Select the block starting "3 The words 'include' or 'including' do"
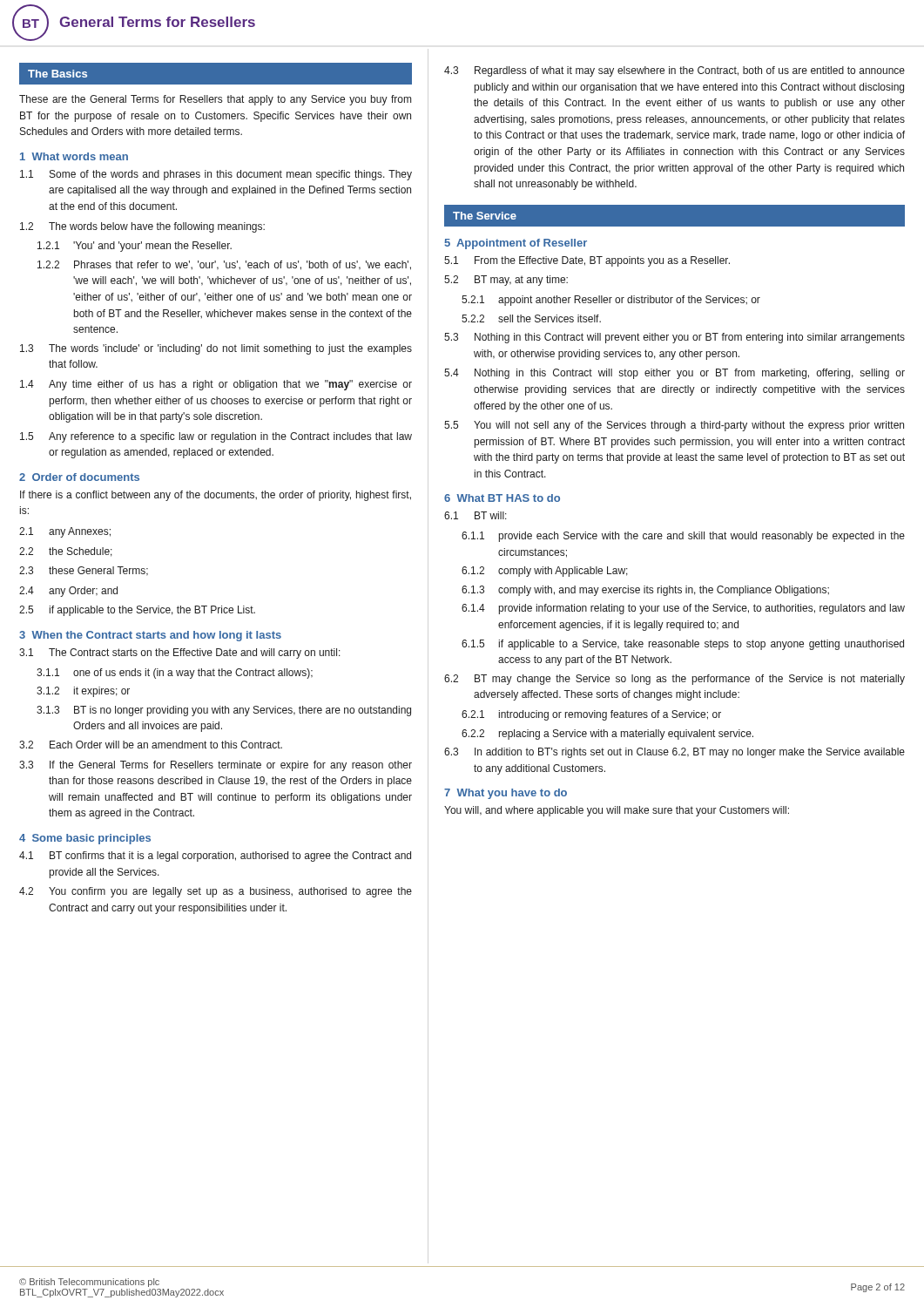Screen dimensions: 1307x924 pyautogui.click(x=216, y=357)
